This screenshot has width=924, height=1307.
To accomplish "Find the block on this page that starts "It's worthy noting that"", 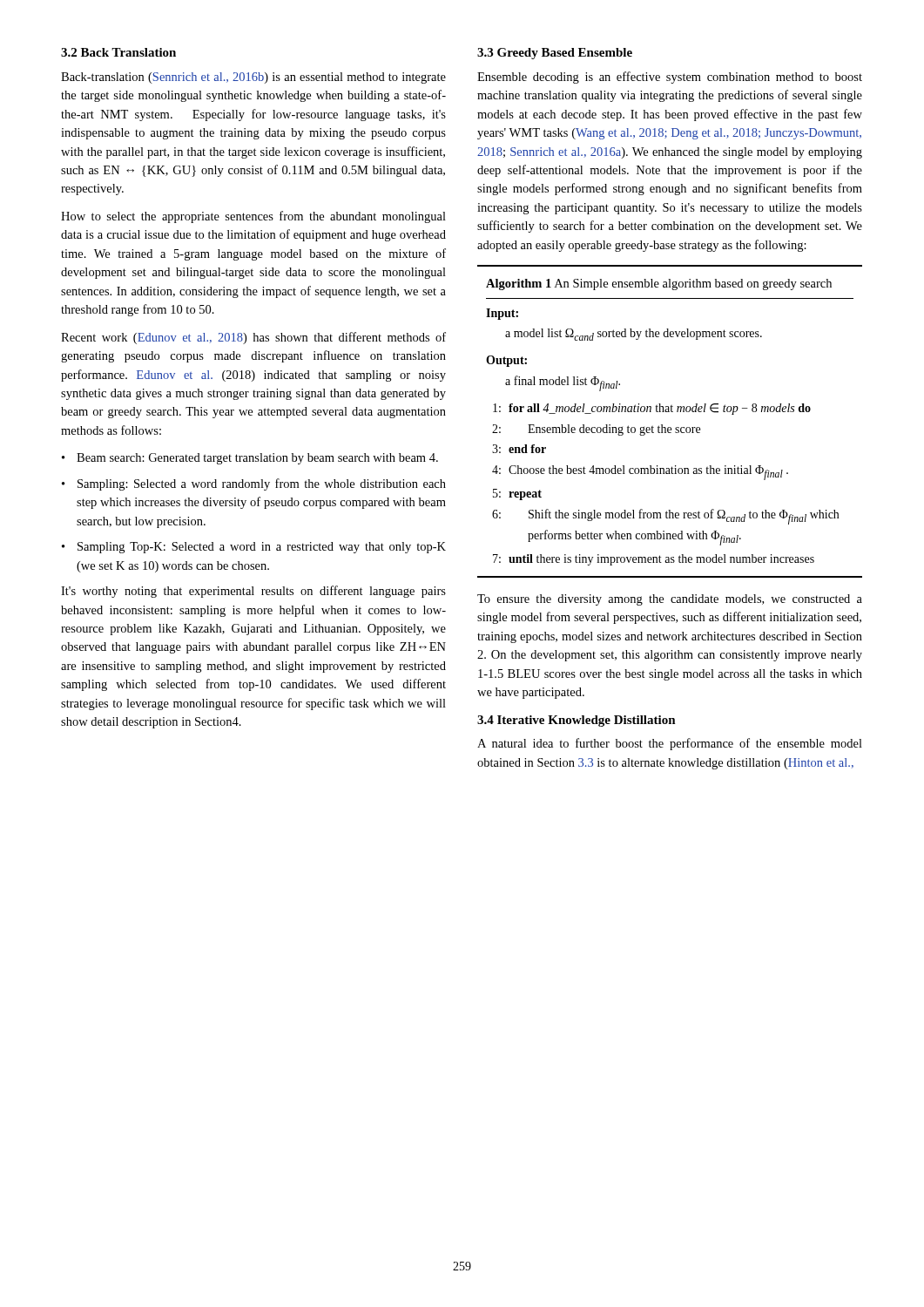I will [x=253, y=656].
